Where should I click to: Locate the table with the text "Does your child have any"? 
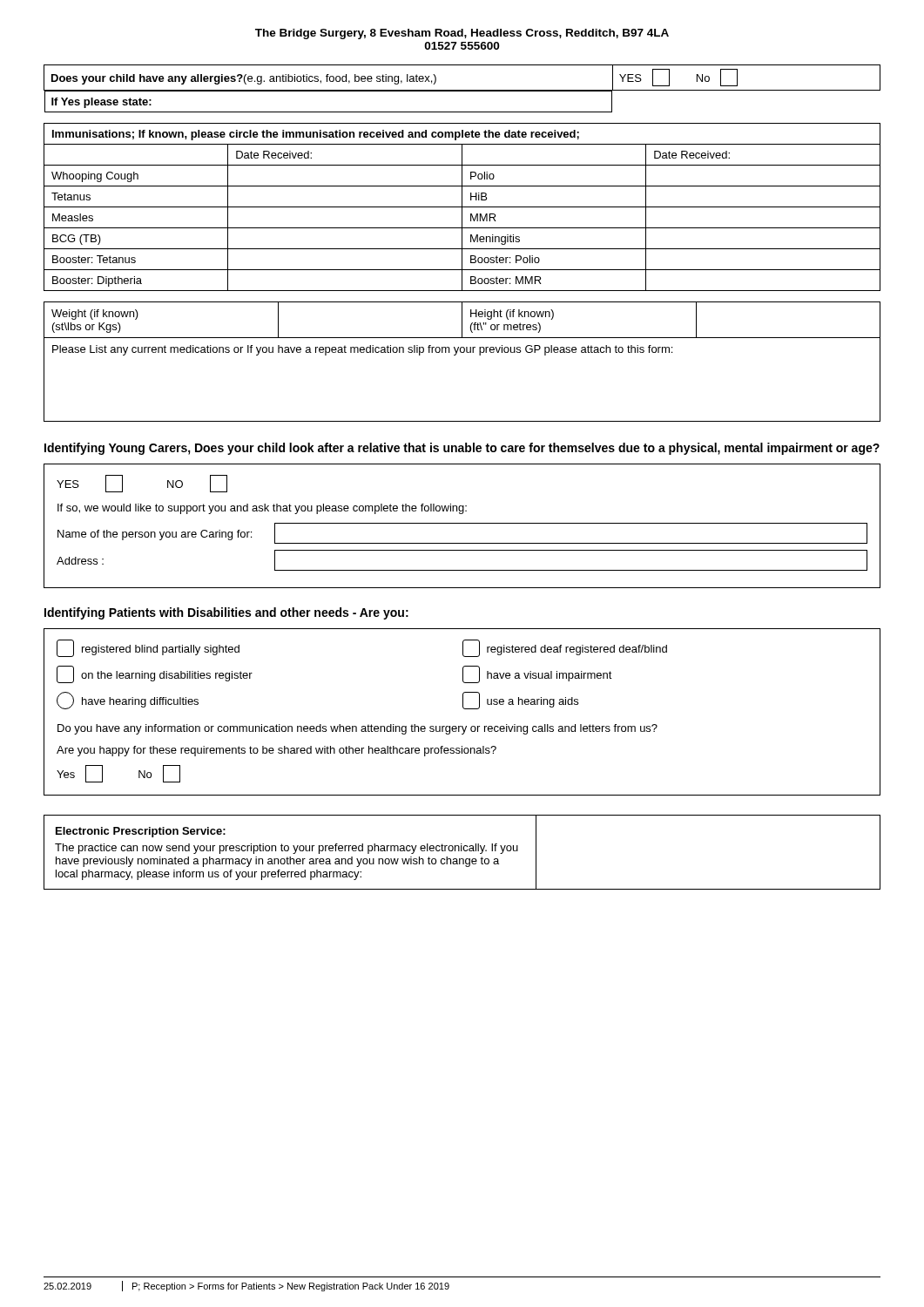[462, 88]
